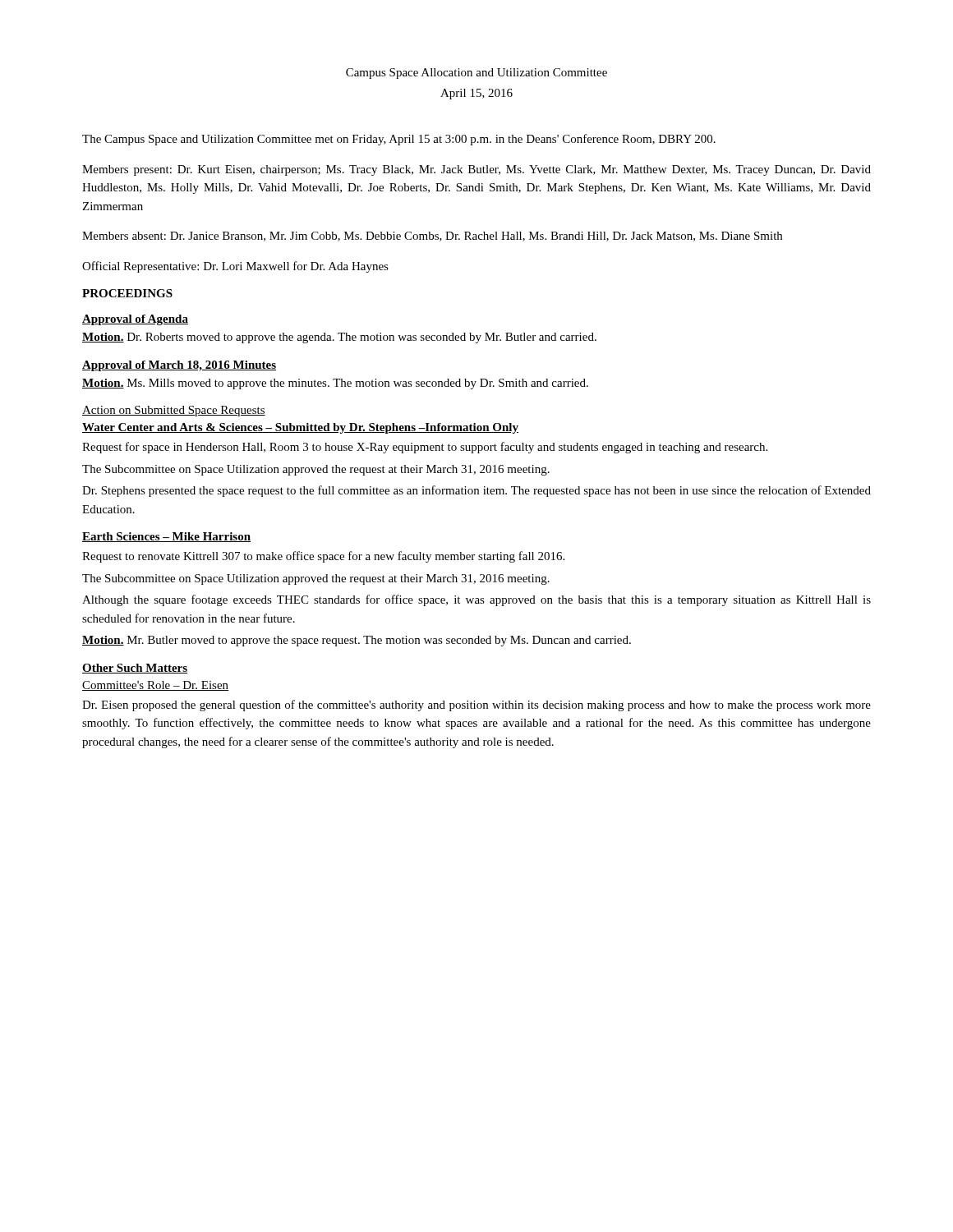Locate the block of text that opens with "Dr. Eisen proposed the general question of the"
The image size is (953, 1232).
pyautogui.click(x=476, y=723)
